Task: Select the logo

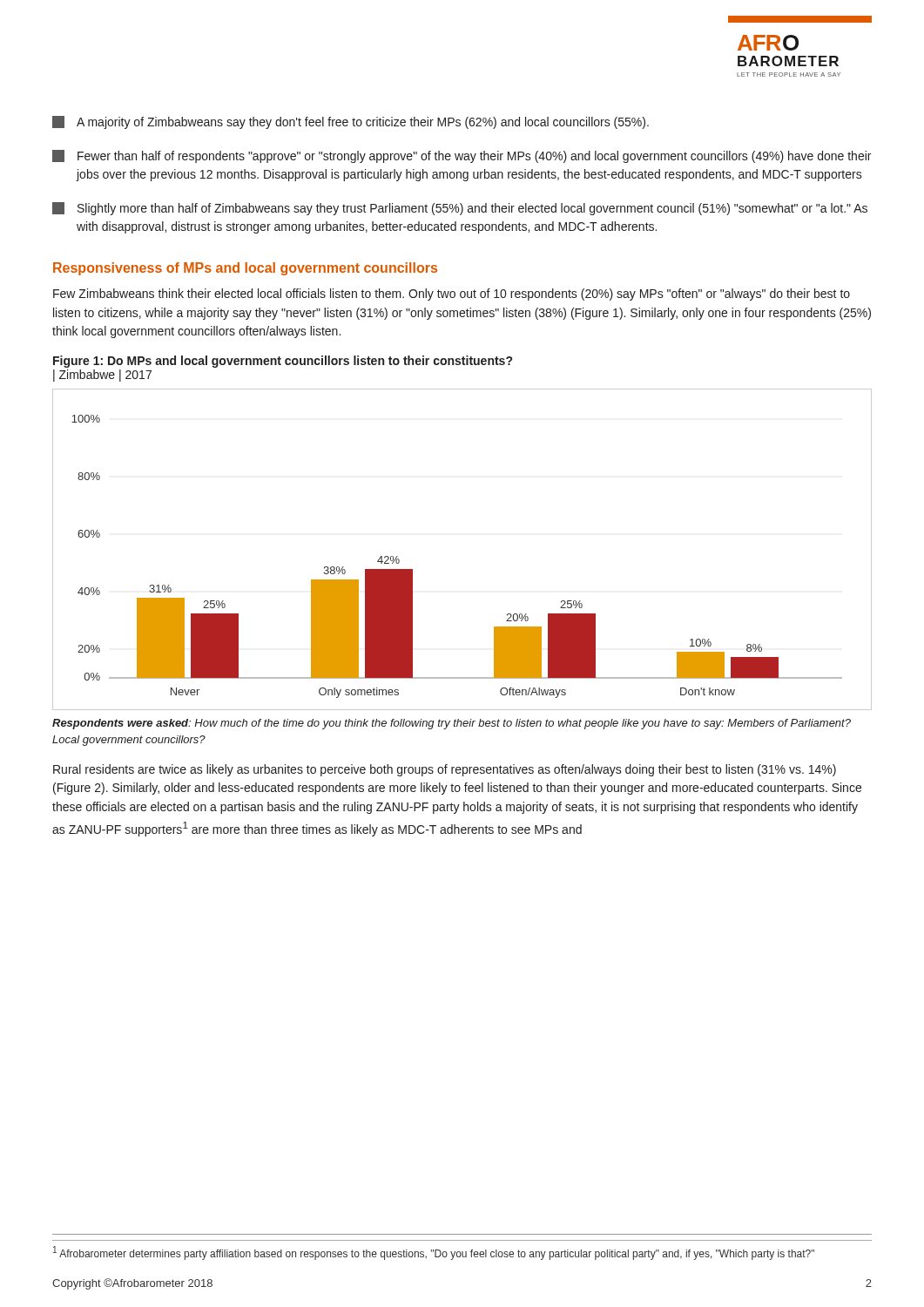Action: click(800, 48)
